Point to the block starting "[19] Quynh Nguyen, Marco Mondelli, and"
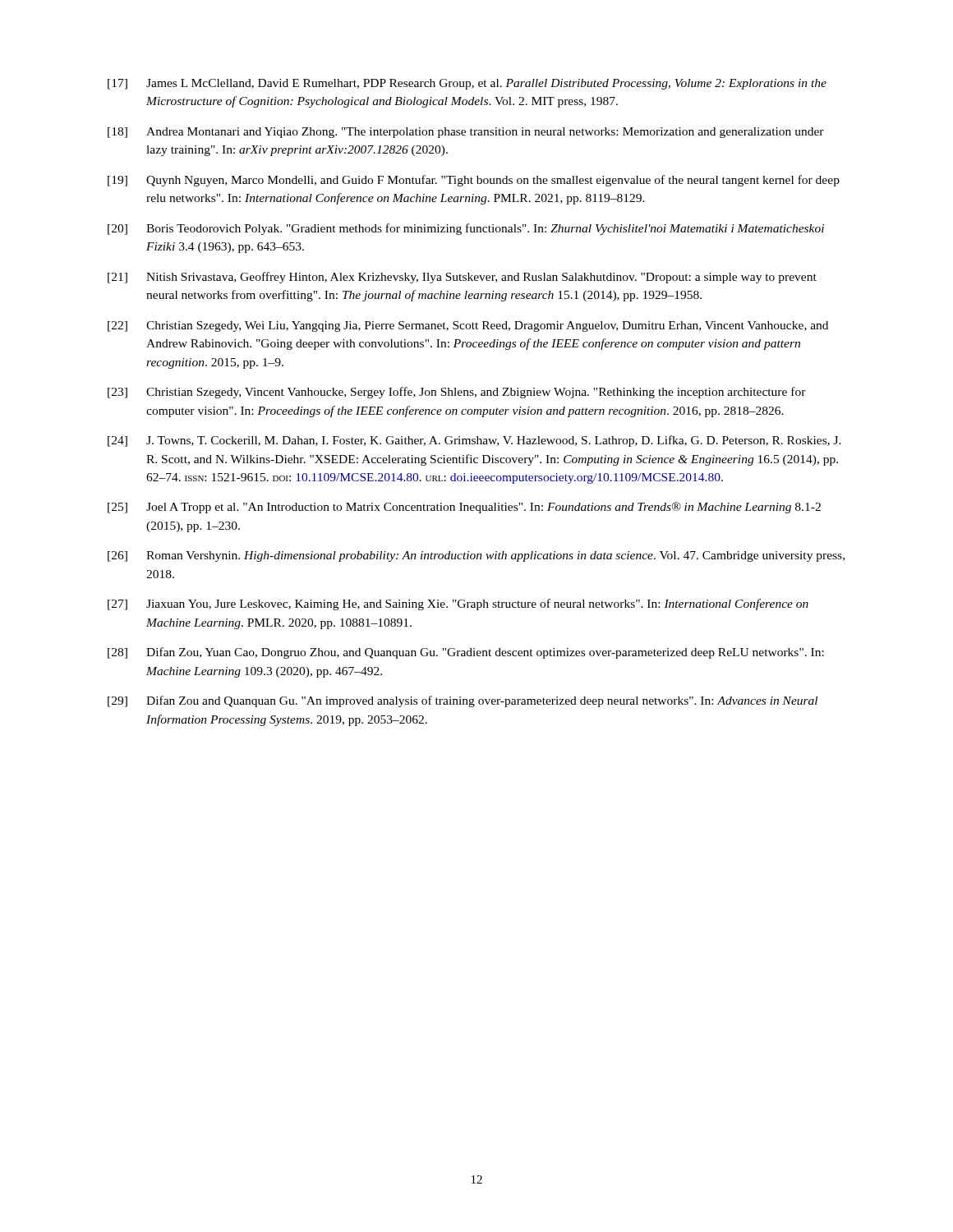Viewport: 953px width, 1232px height. (x=476, y=189)
